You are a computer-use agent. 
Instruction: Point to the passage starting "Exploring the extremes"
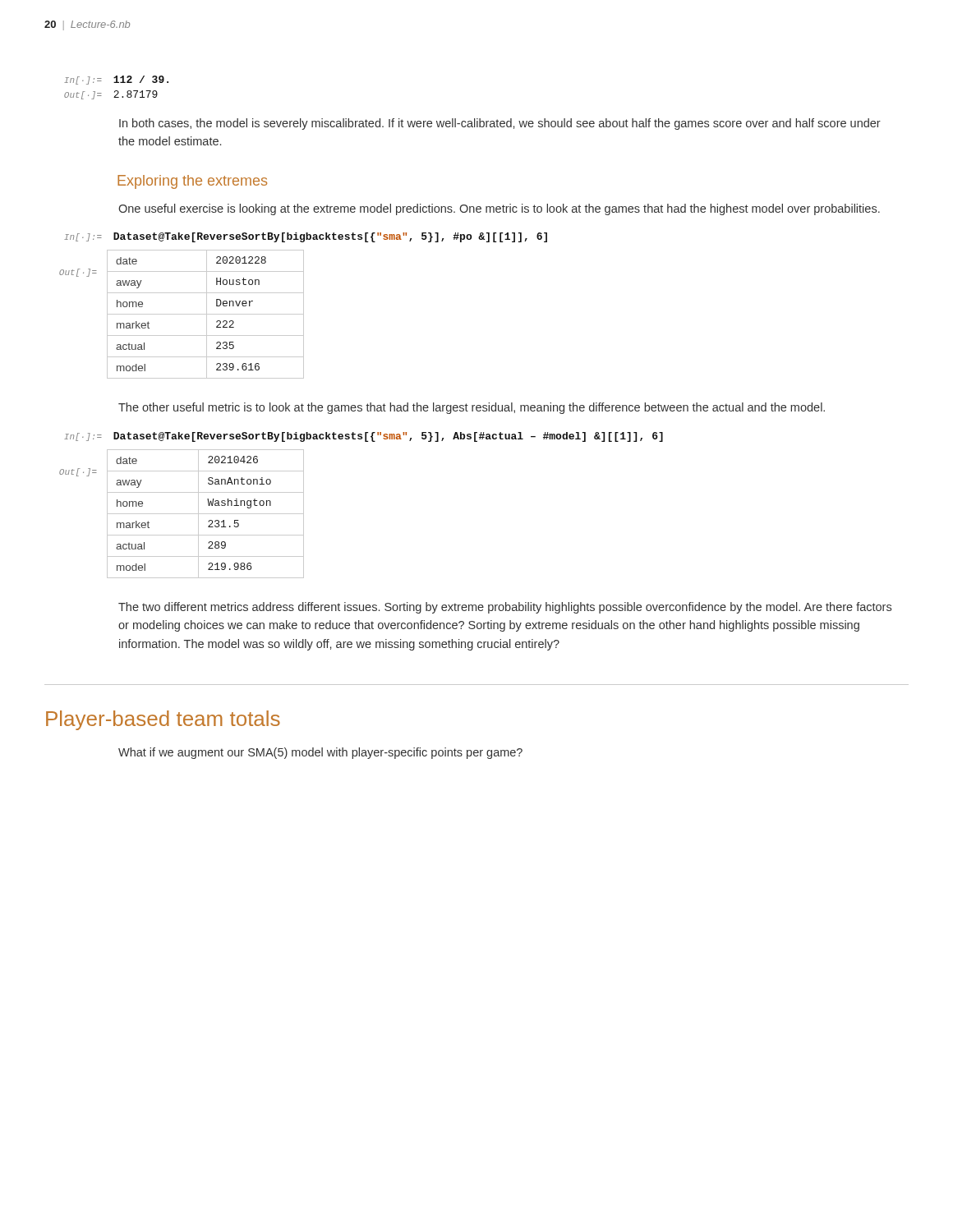click(x=192, y=181)
